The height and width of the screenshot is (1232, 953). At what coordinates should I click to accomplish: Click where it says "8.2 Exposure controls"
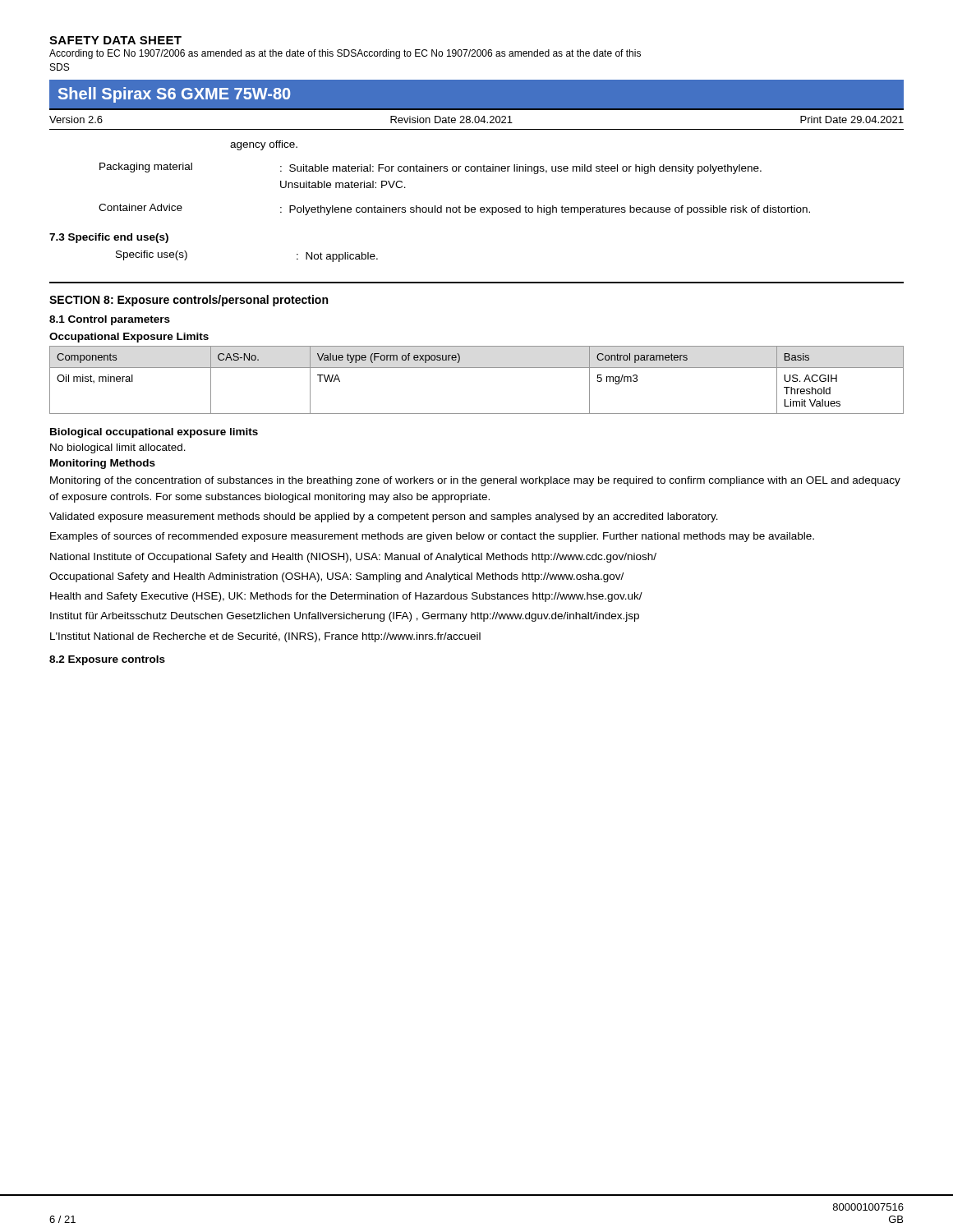pos(107,659)
